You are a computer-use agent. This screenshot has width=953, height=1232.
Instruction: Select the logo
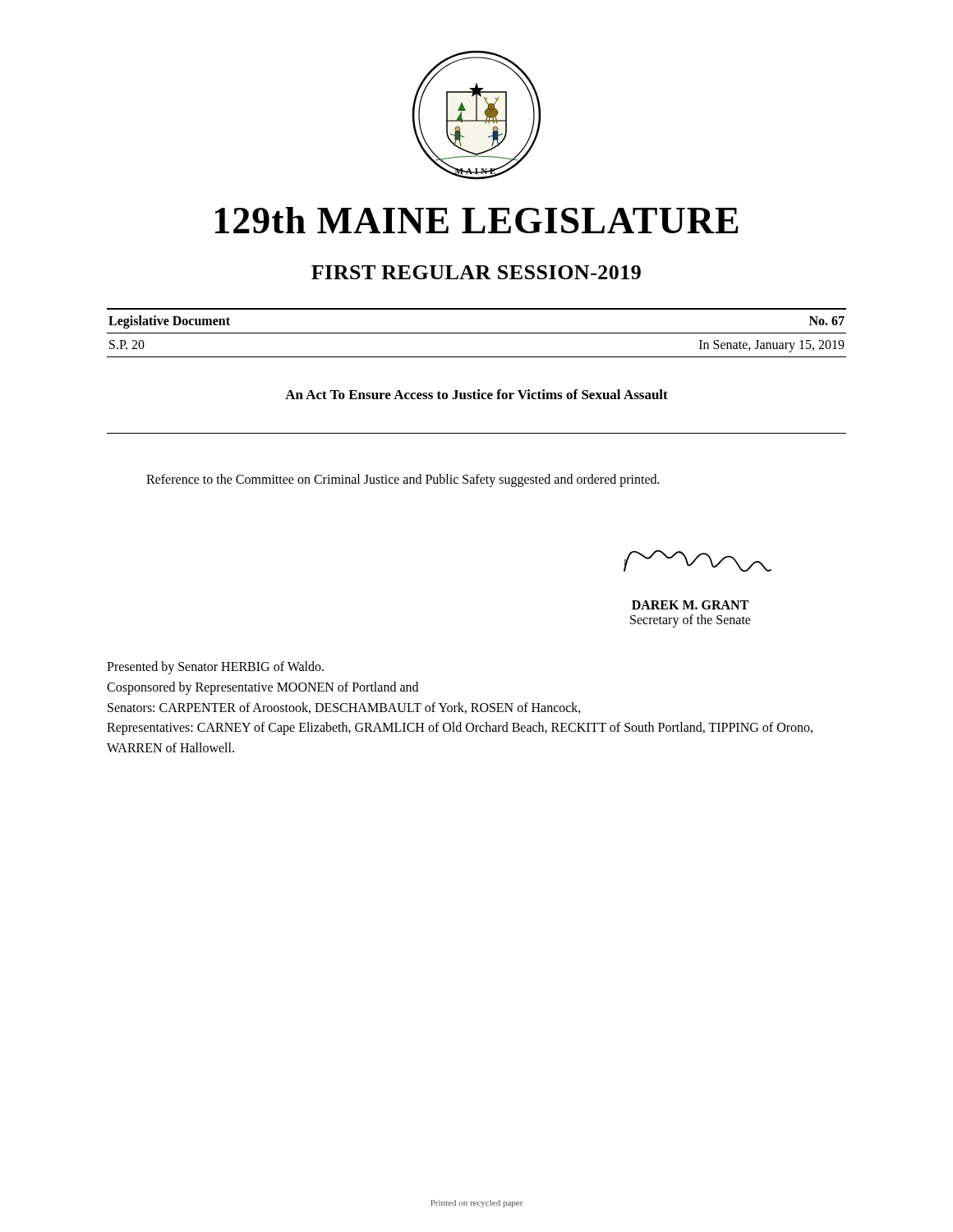476,92
